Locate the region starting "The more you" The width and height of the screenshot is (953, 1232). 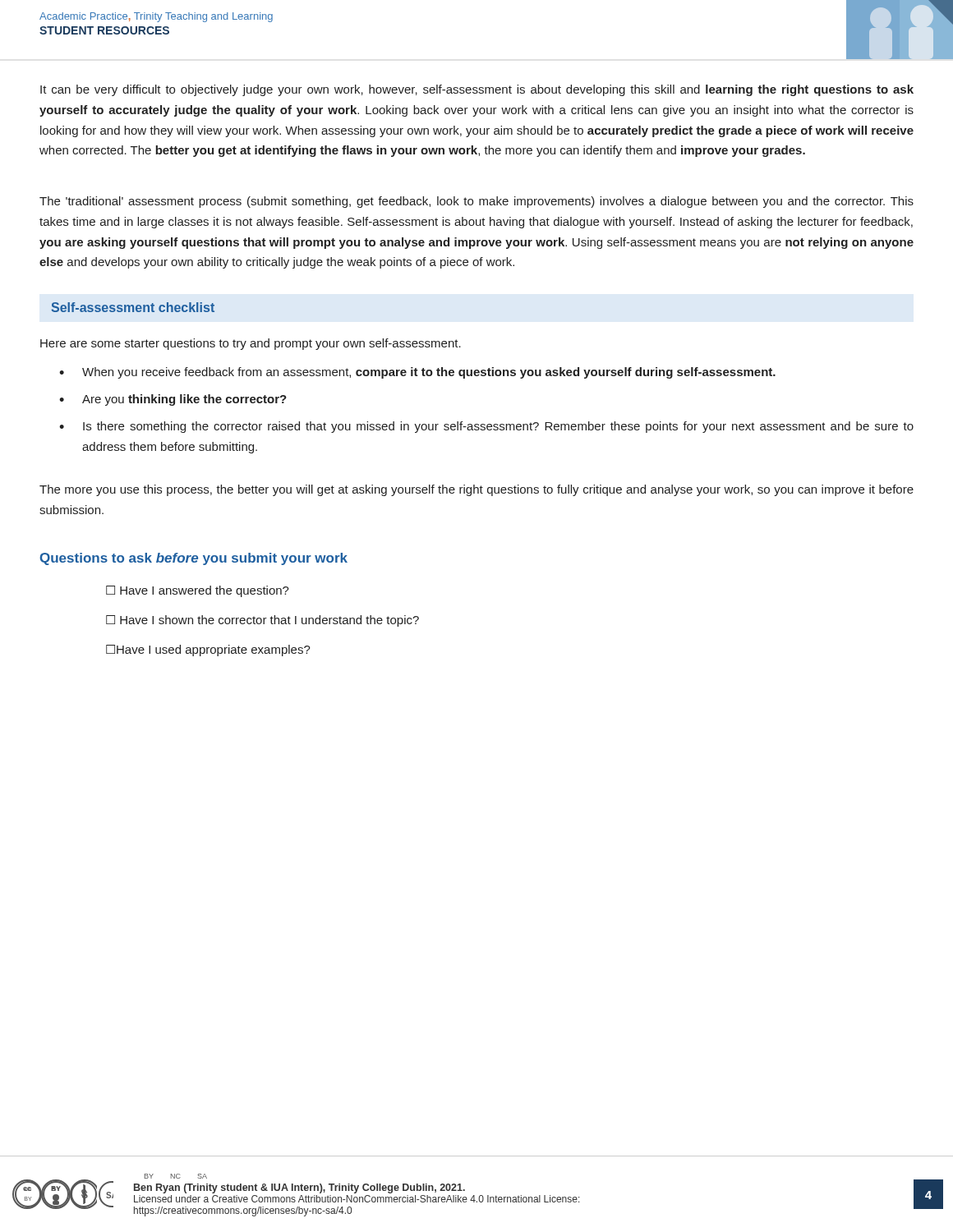[x=476, y=500]
